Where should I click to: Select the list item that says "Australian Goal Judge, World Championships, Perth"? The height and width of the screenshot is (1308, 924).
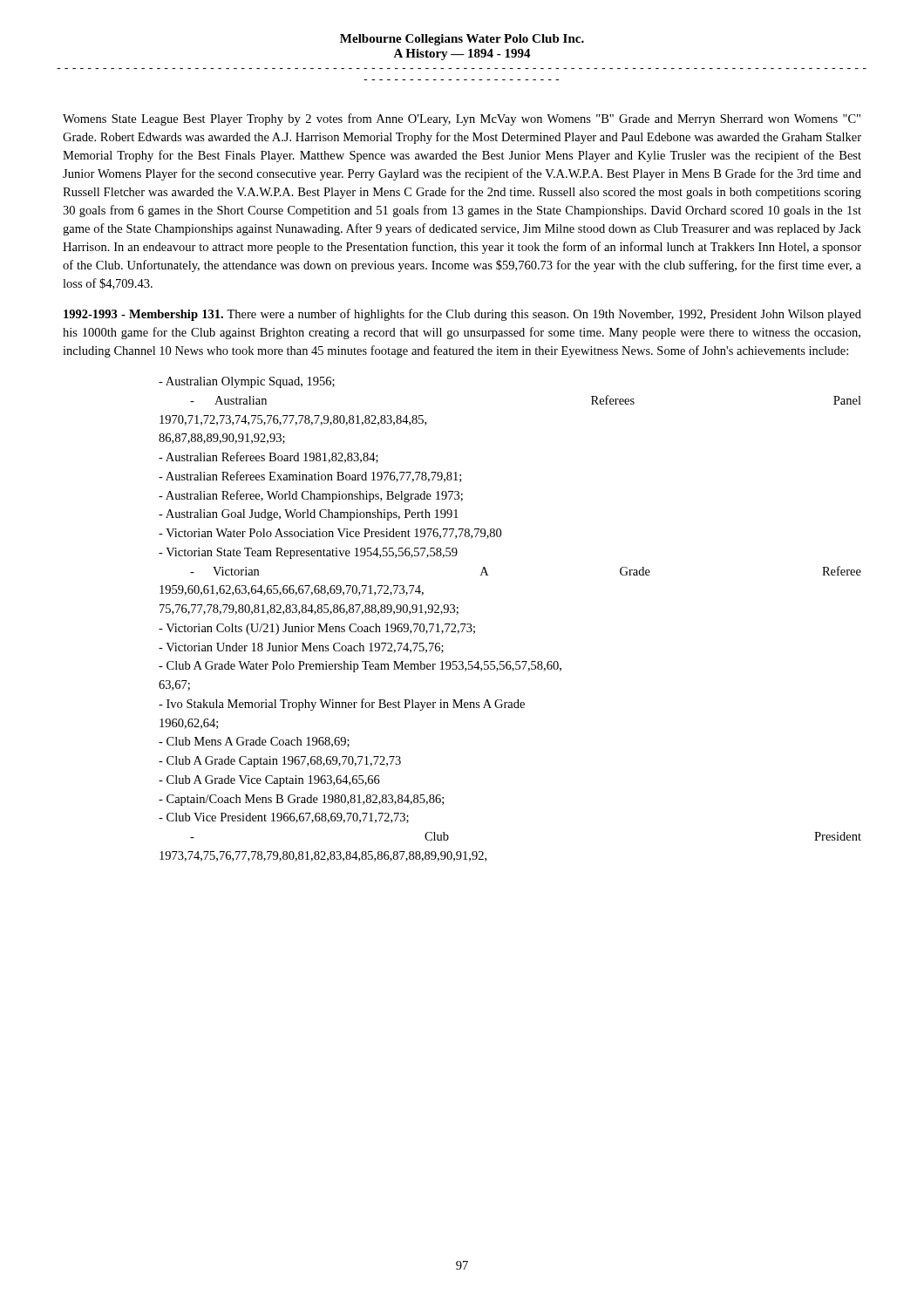[x=309, y=514]
